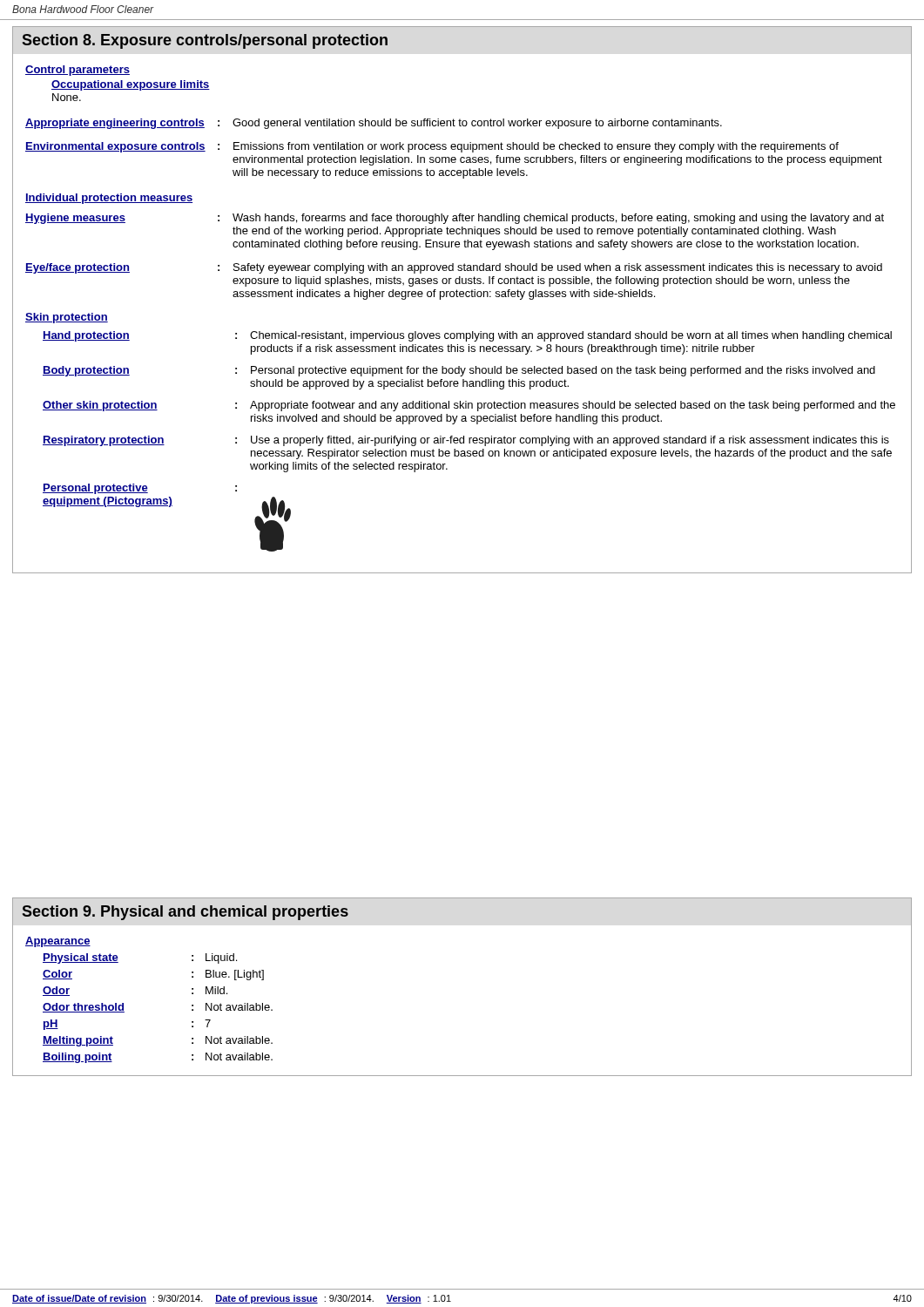Screen dimensions: 1307x924
Task: Find the block on this page that starts "Environmental exposure controls : Emissions from"
Action: (462, 159)
